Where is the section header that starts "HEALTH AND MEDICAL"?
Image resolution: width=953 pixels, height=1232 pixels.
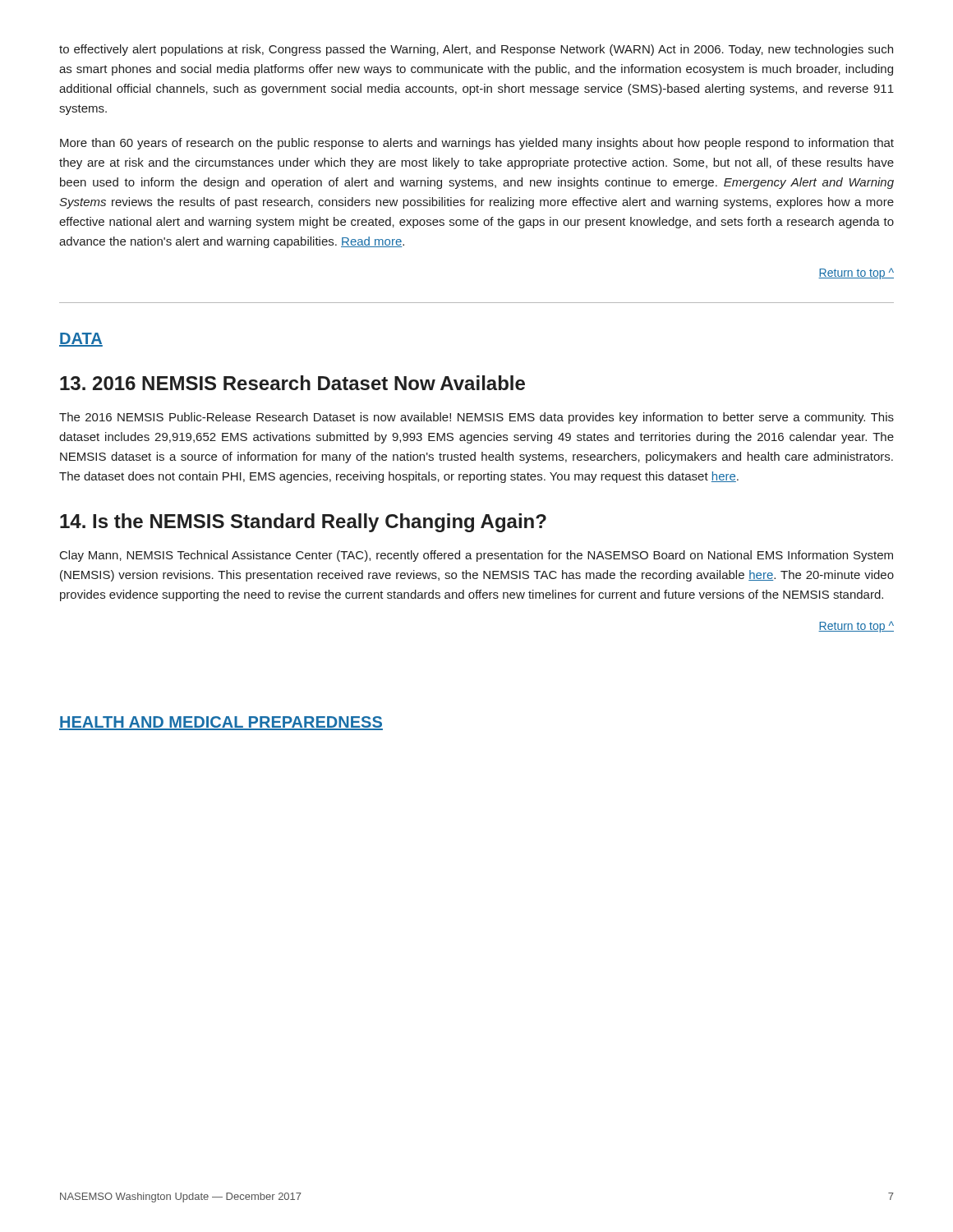pyautogui.click(x=221, y=723)
